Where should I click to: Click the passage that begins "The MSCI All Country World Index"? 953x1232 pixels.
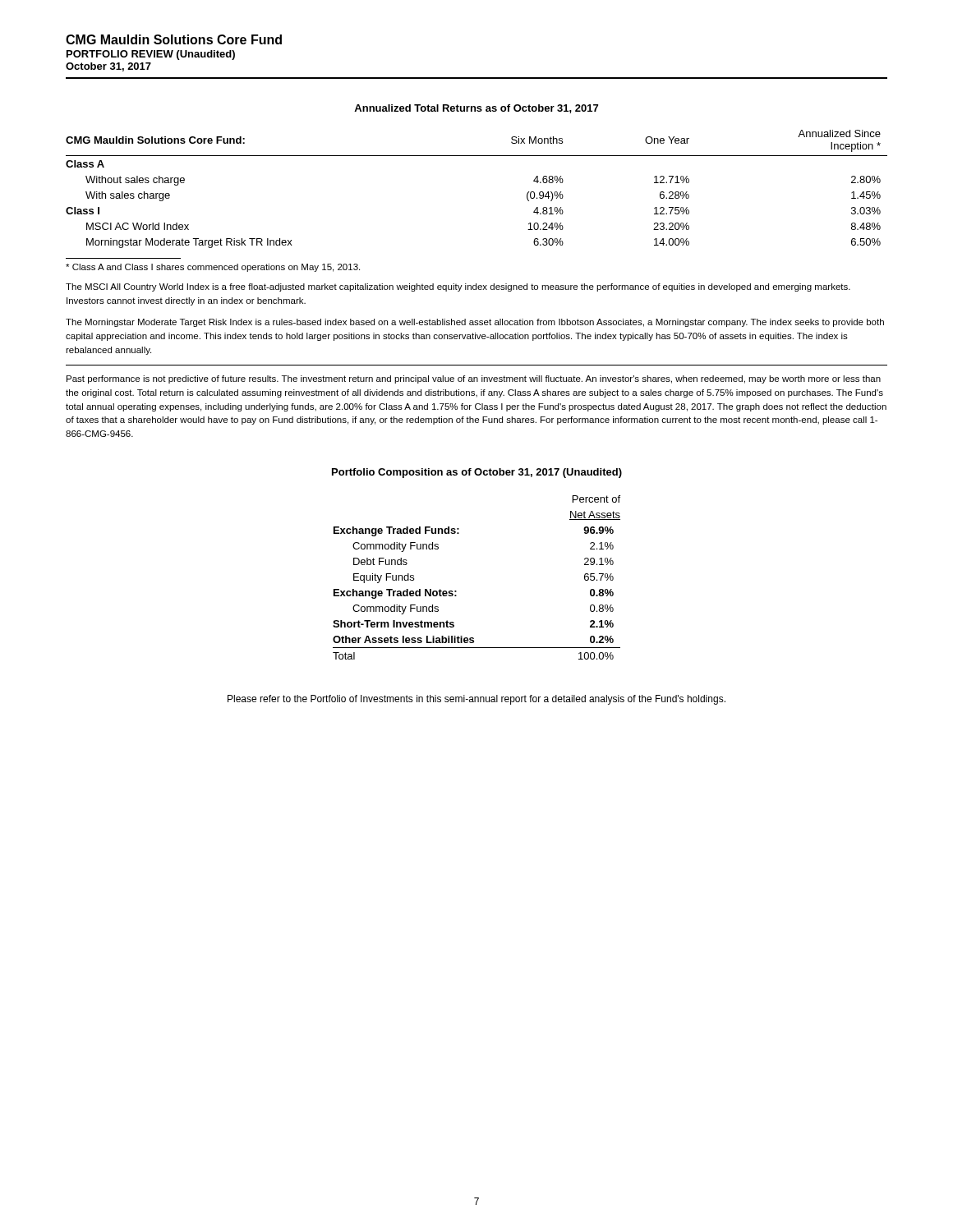(x=458, y=294)
